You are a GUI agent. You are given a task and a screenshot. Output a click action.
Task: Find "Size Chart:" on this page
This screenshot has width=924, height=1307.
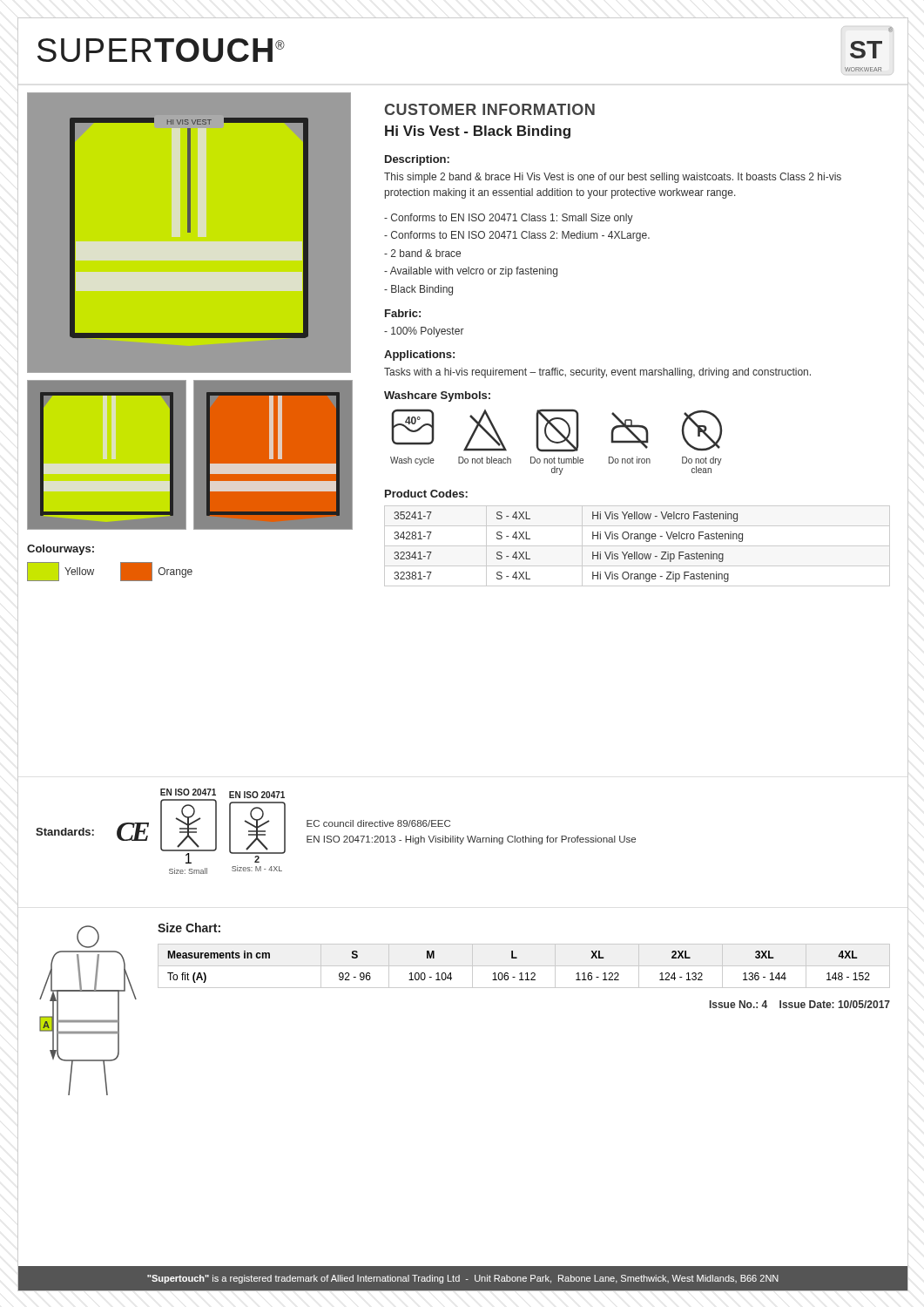point(189,928)
